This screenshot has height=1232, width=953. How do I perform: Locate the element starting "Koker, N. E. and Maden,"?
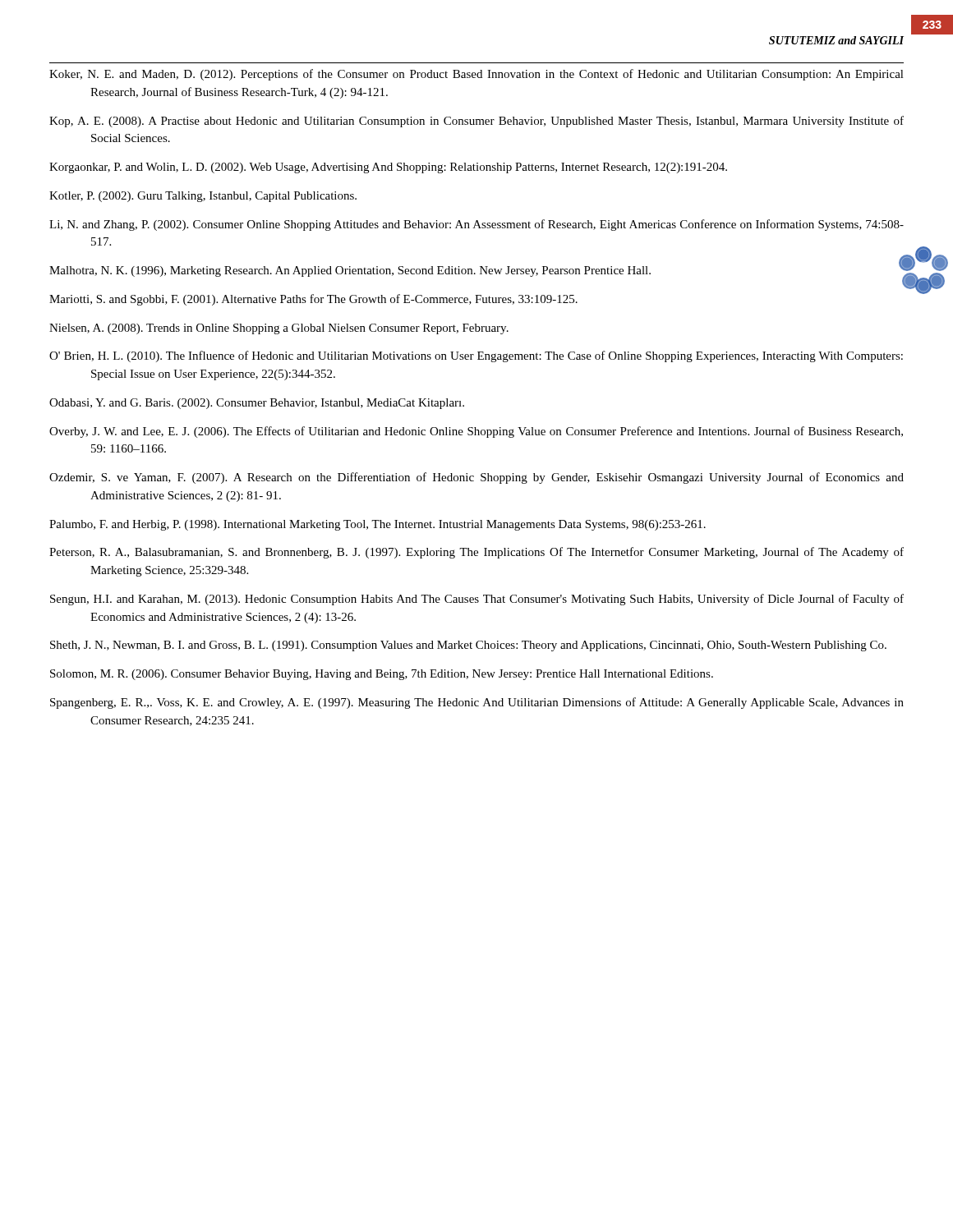tap(476, 83)
